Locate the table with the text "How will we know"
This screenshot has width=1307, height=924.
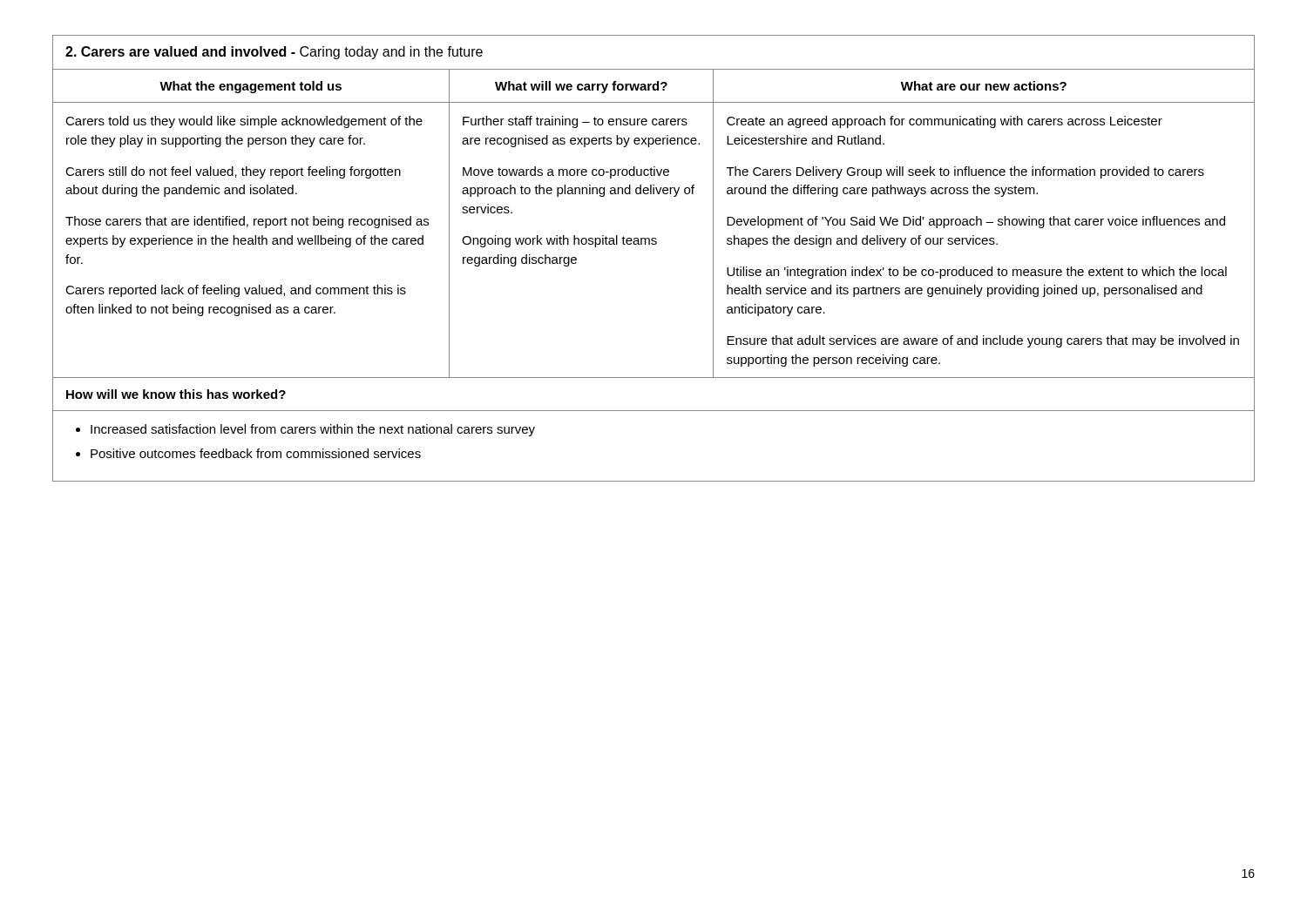click(654, 258)
